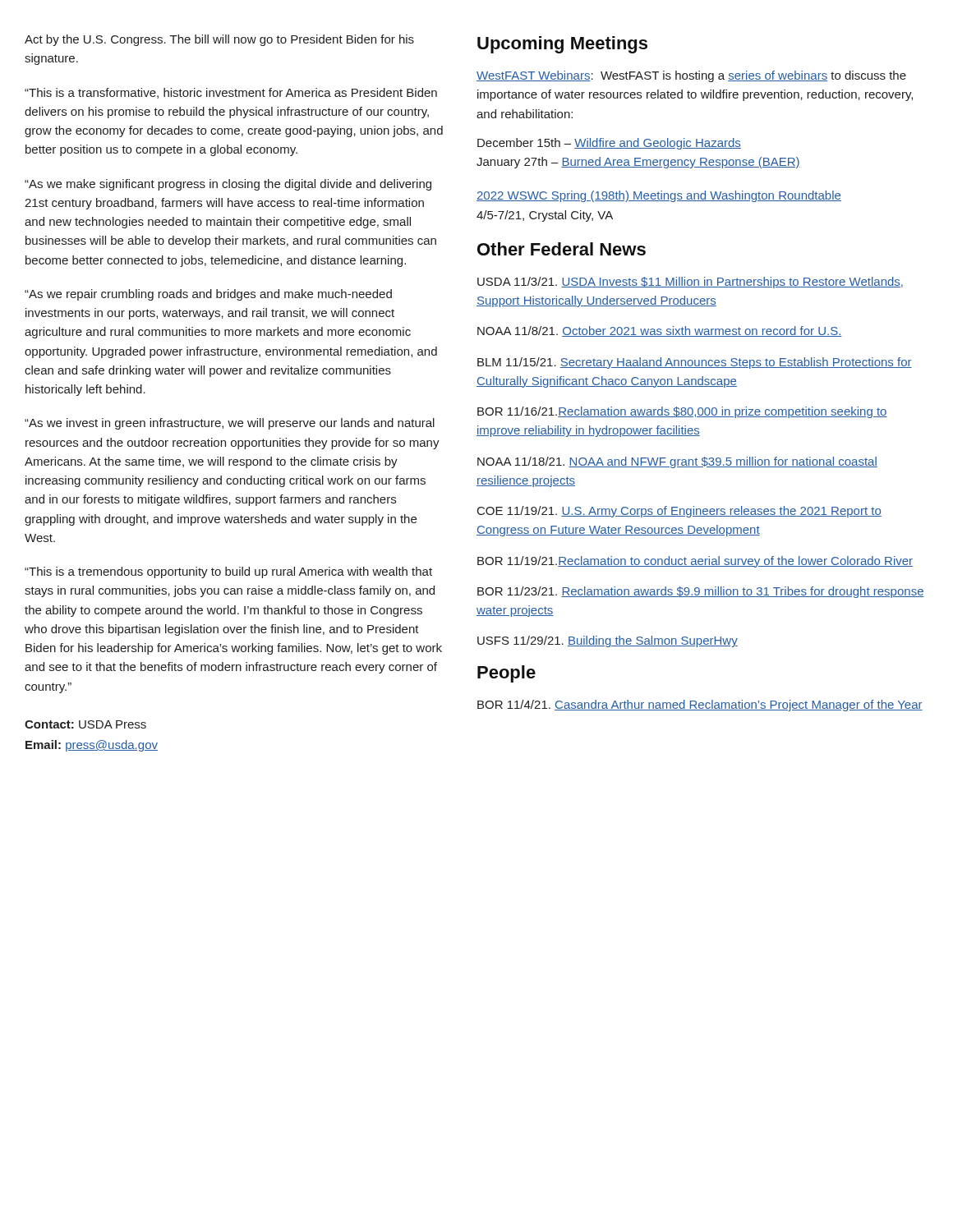953x1232 pixels.
Task: Select the passage starting "NOAA 11/18/21. NOAA and NFWF"
Action: point(677,470)
